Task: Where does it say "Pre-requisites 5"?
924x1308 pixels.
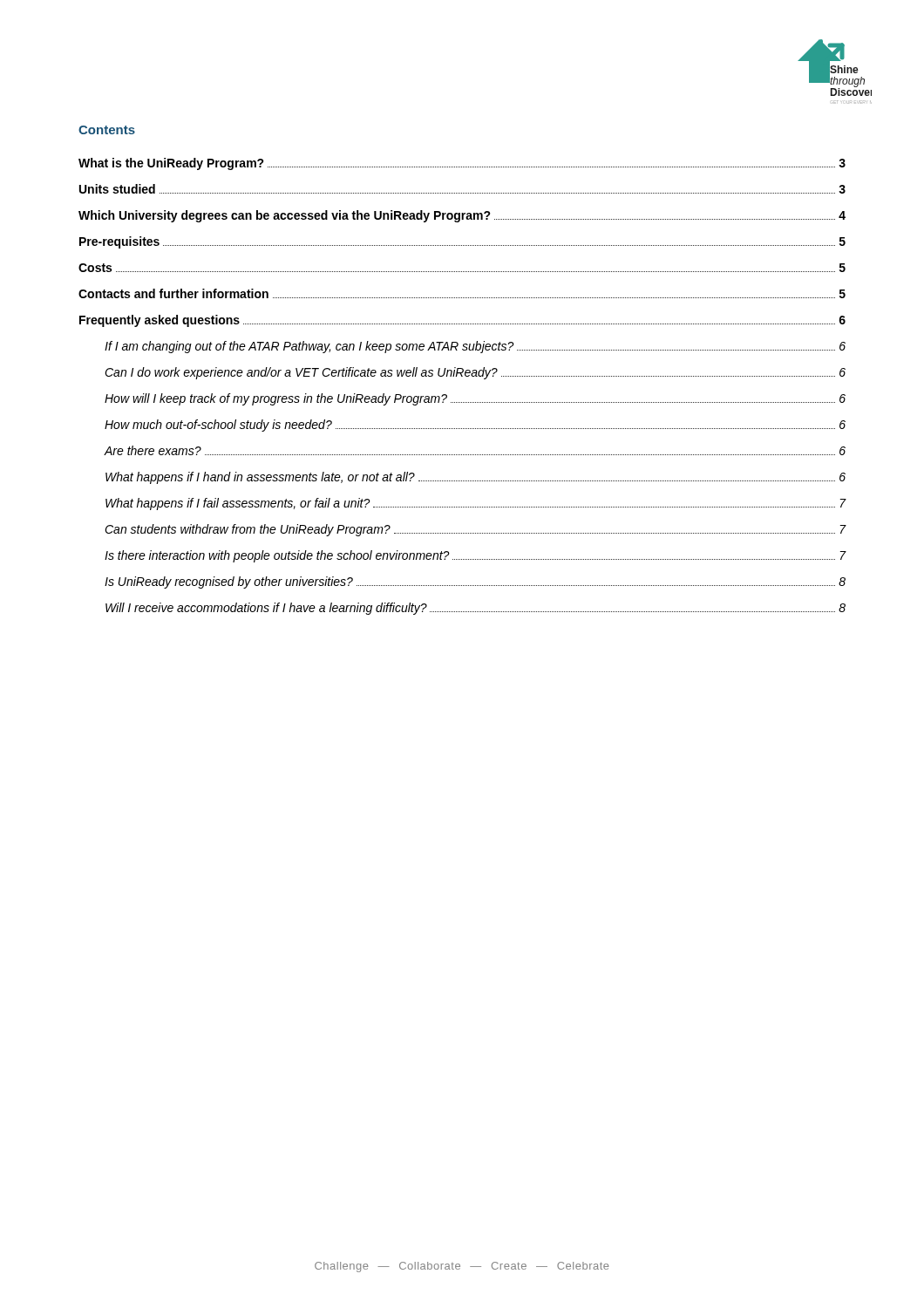Action: point(462,242)
